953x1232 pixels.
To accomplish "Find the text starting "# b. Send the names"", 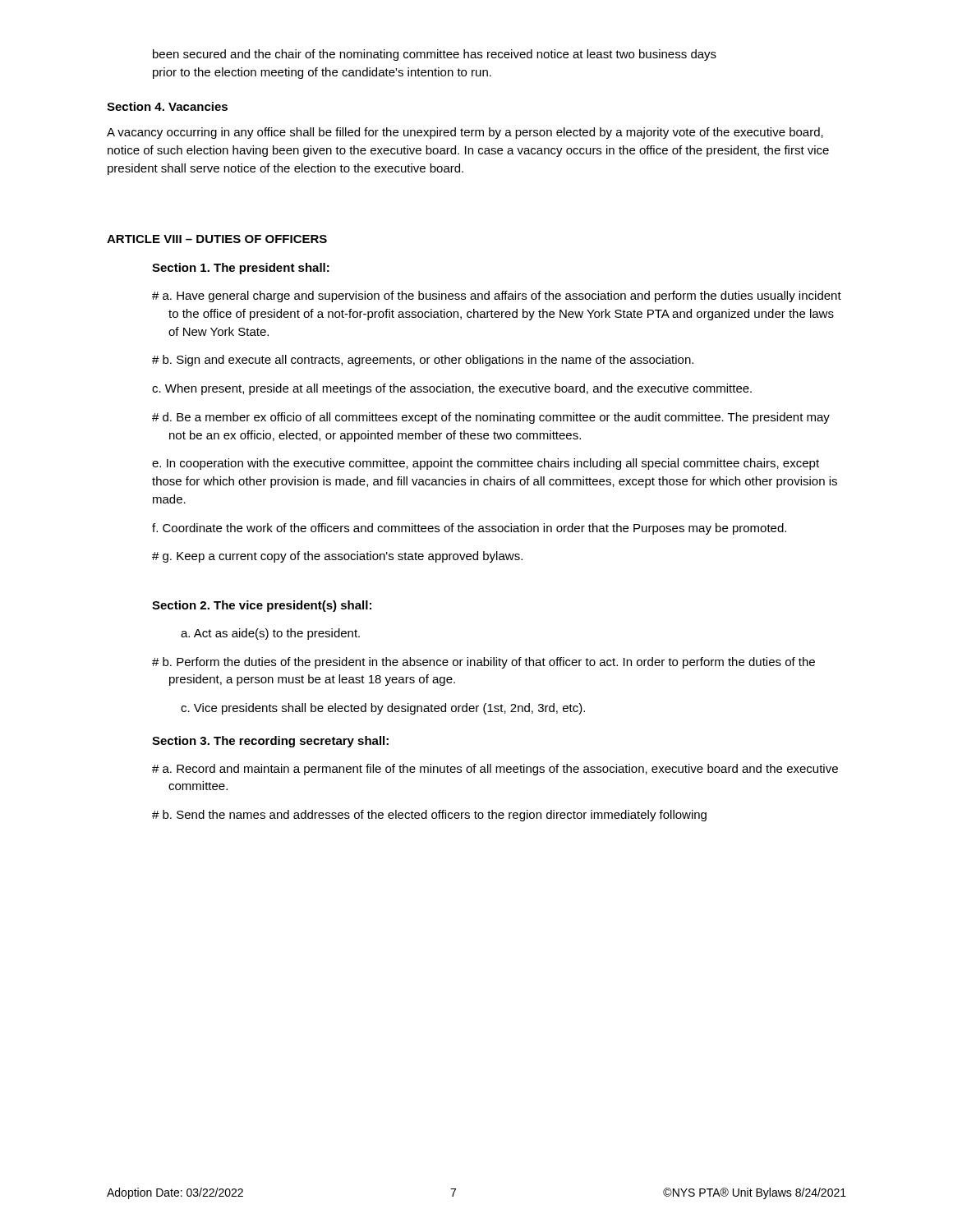I will coord(499,815).
